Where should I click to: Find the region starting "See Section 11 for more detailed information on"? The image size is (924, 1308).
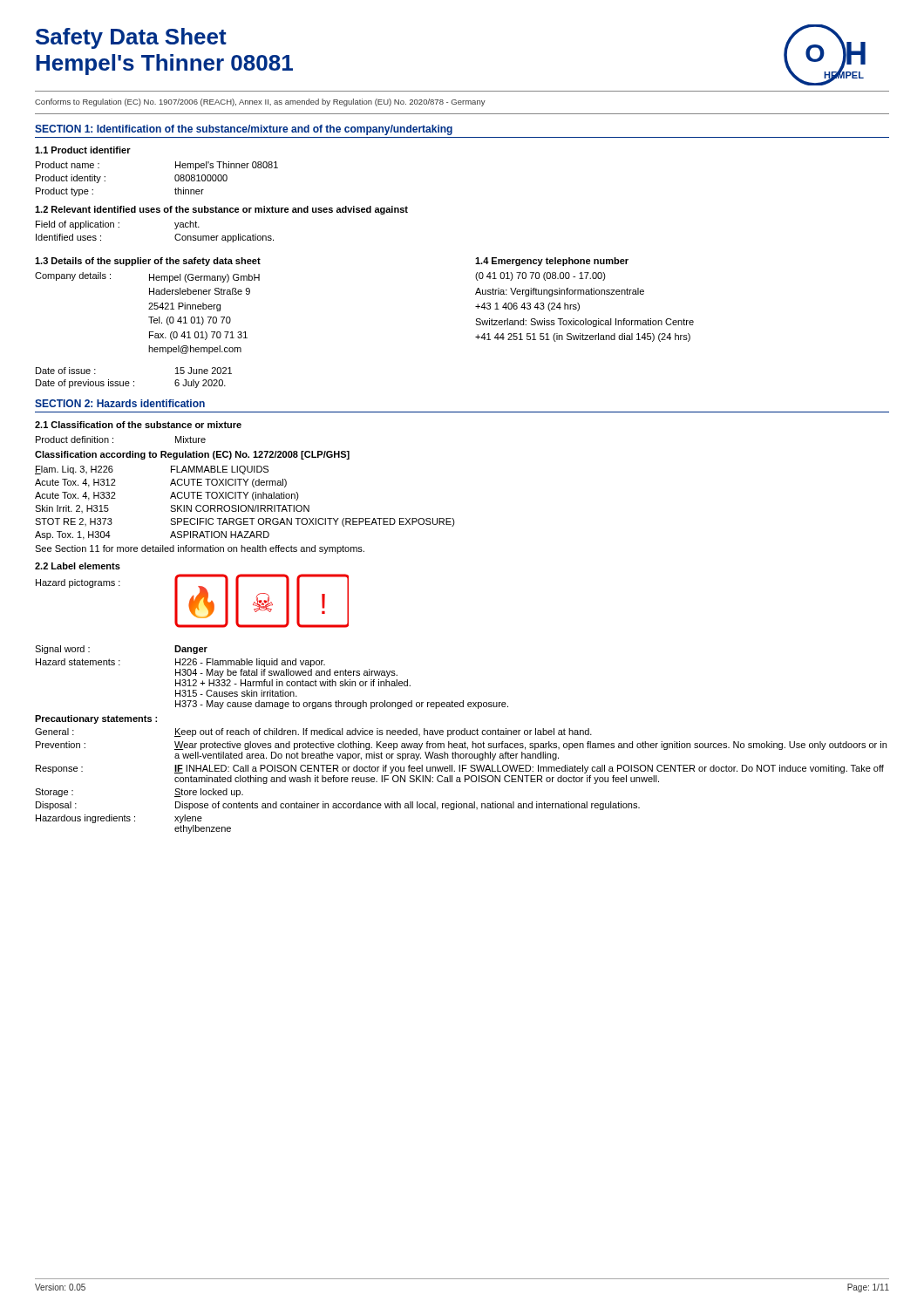click(200, 548)
